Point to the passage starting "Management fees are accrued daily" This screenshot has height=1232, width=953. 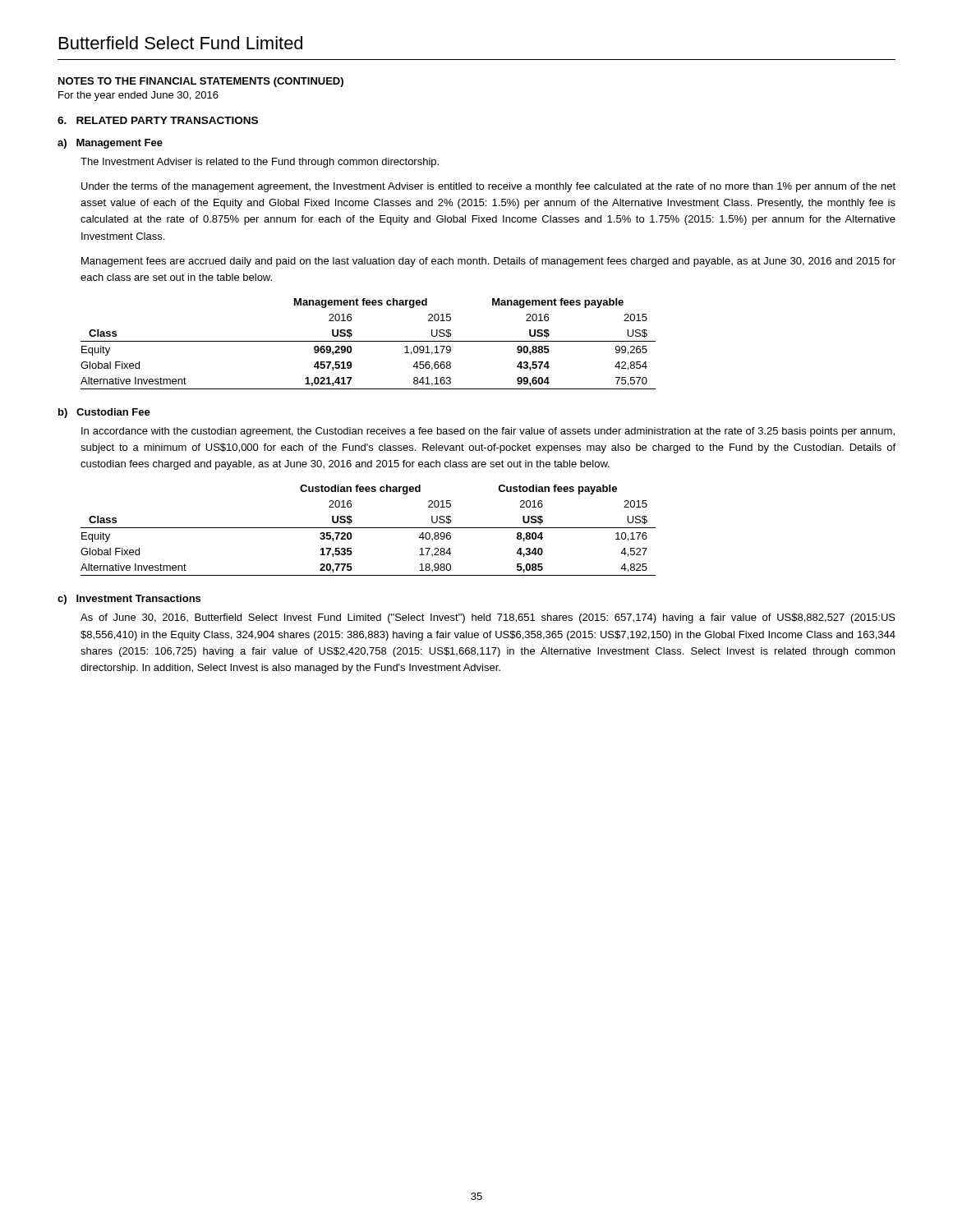tap(488, 269)
